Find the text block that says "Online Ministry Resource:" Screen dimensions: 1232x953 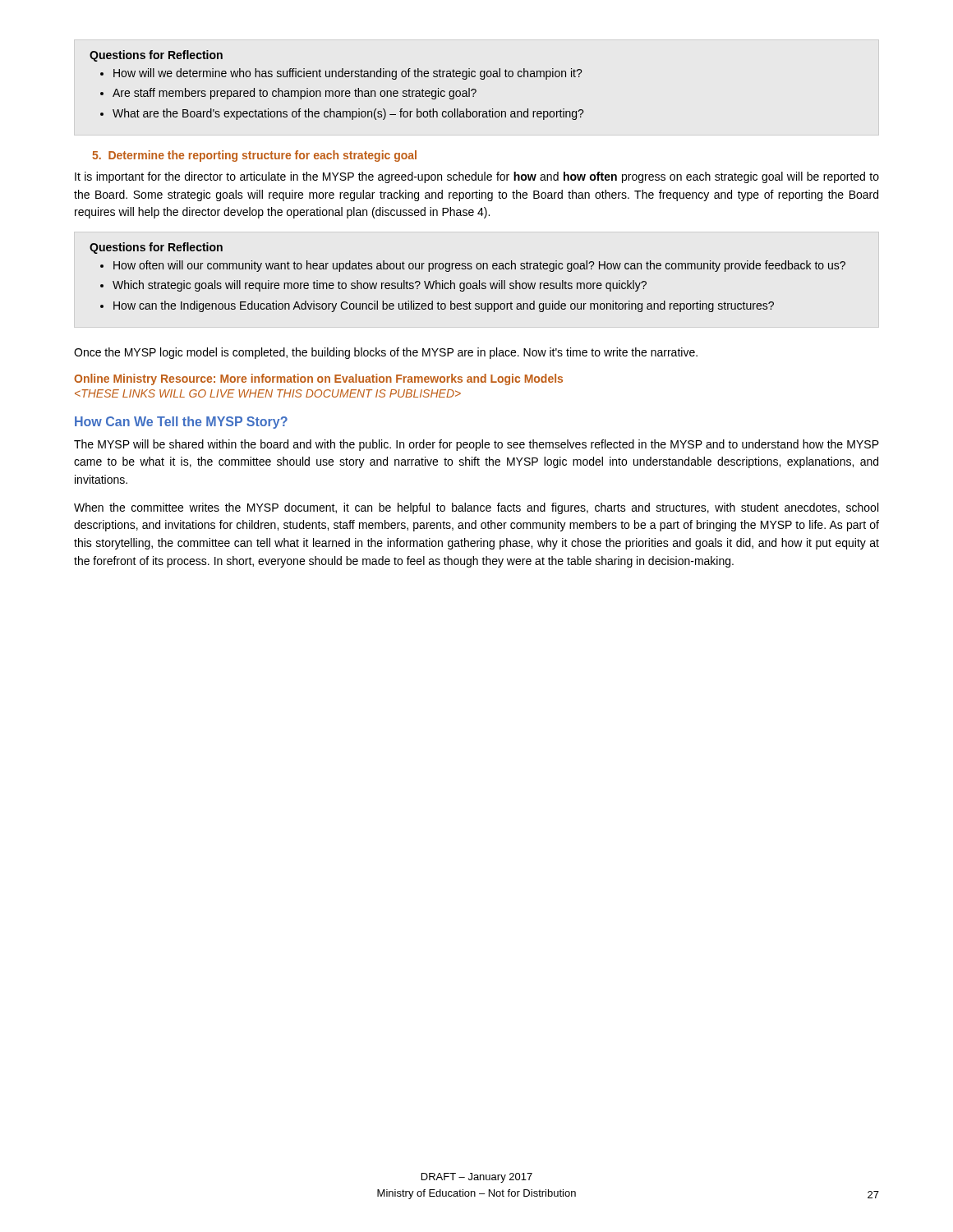pos(476,386)
